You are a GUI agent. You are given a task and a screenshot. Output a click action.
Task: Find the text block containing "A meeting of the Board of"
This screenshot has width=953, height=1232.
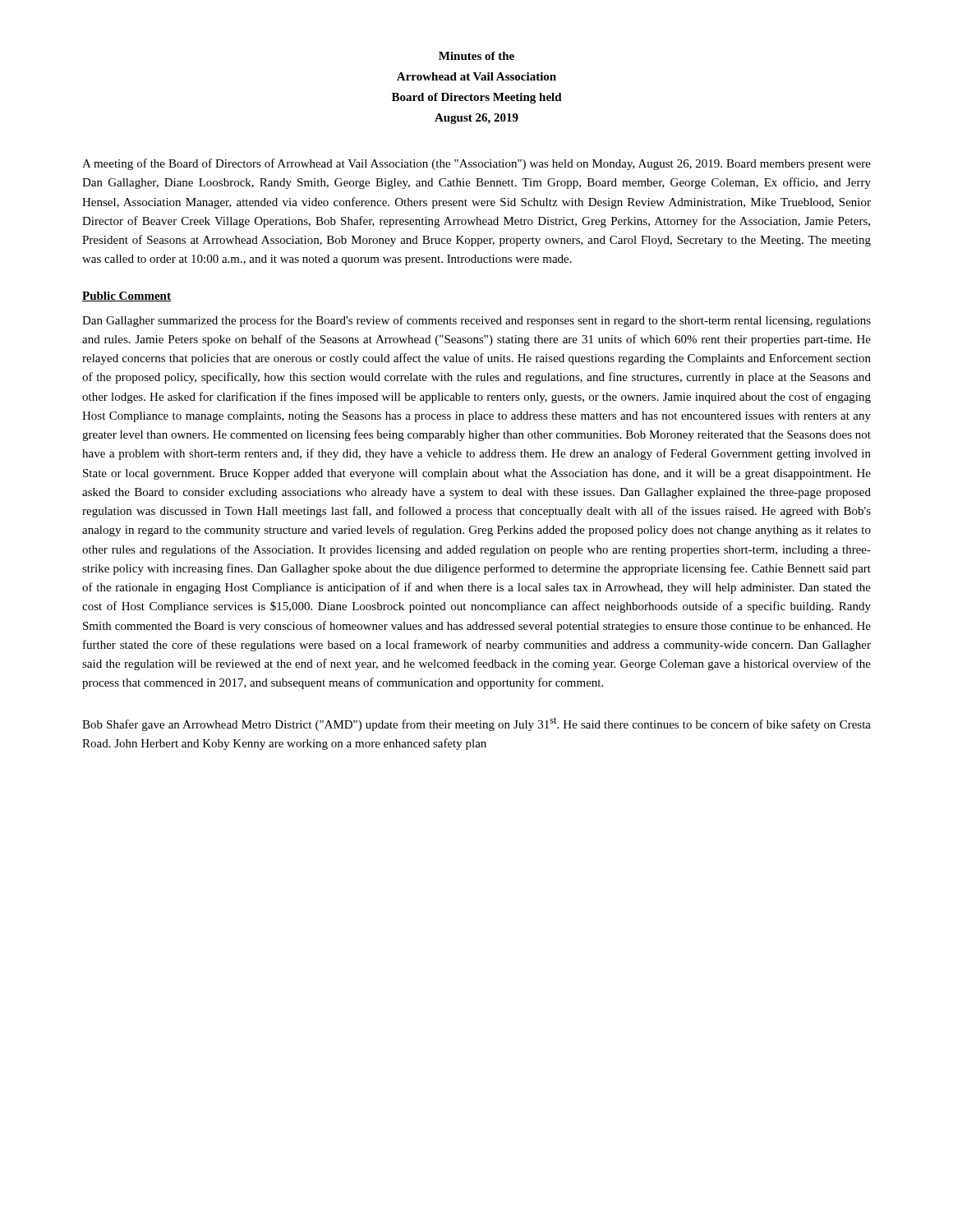coord(476,211)
